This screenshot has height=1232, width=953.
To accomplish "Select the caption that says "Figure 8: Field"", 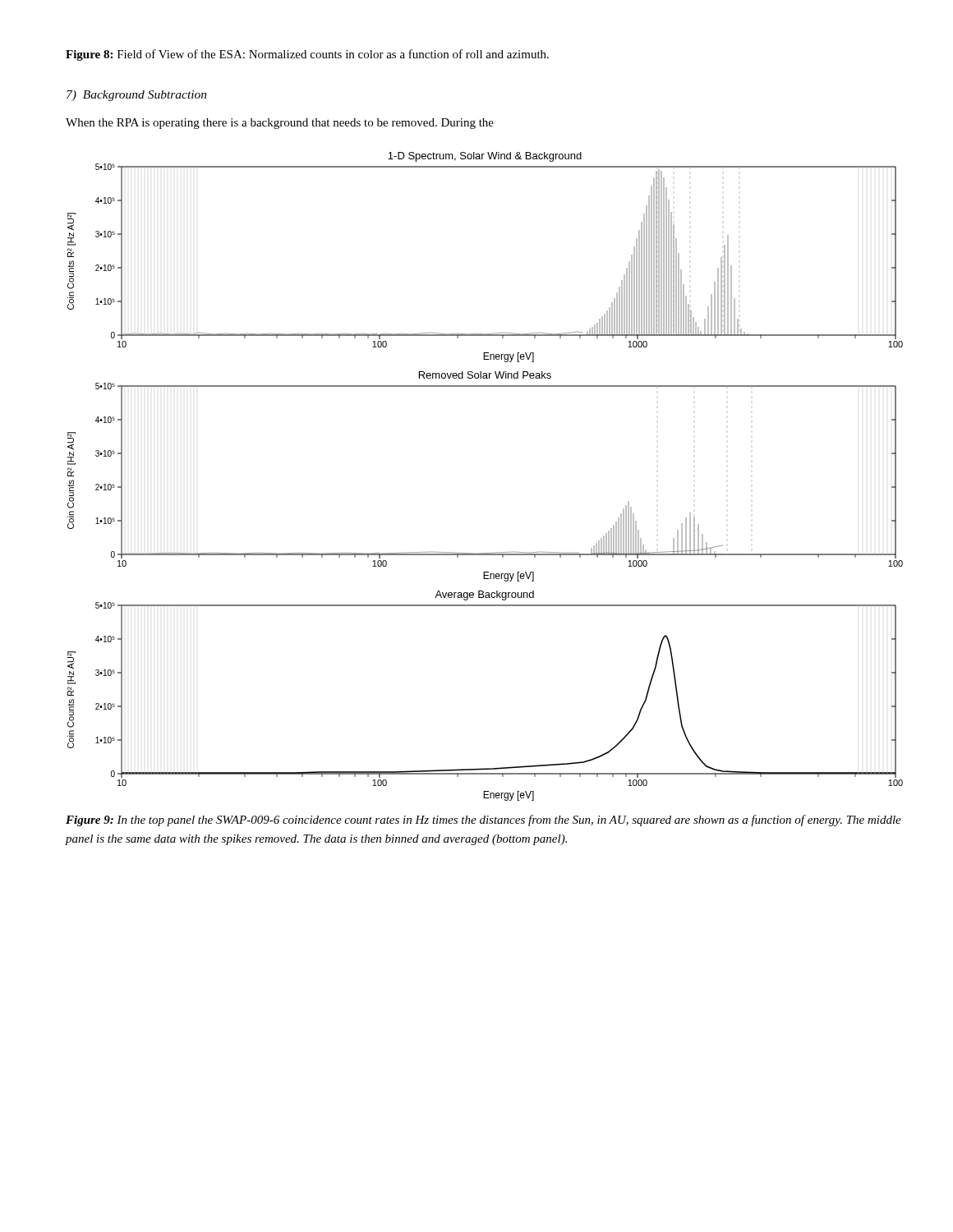I will (x=308, y=54).
